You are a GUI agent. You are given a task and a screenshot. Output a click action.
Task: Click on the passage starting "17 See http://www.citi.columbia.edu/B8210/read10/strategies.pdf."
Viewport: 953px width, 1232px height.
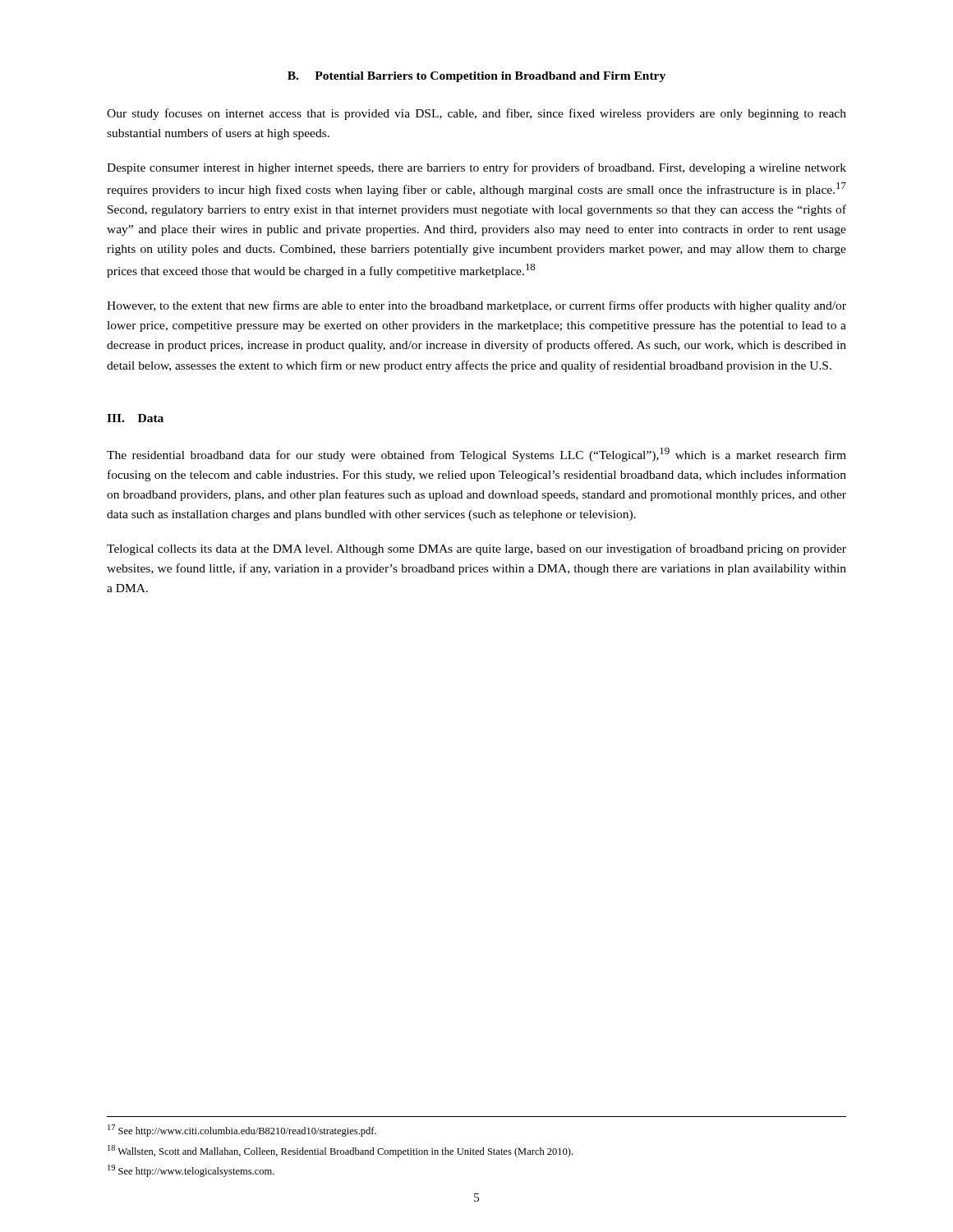(x=242, y=1131)
